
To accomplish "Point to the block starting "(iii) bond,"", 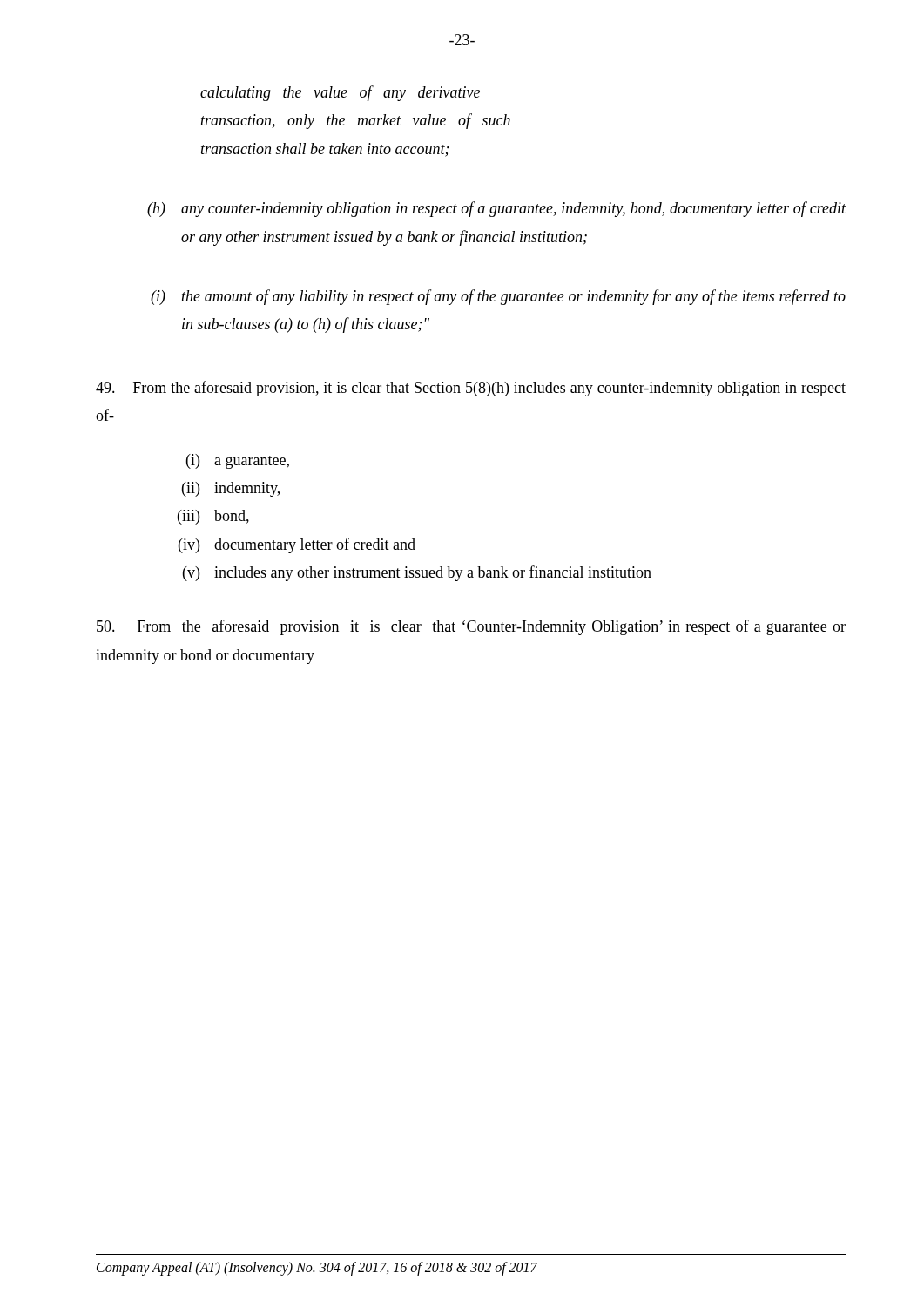I will [x=213, y=517].
